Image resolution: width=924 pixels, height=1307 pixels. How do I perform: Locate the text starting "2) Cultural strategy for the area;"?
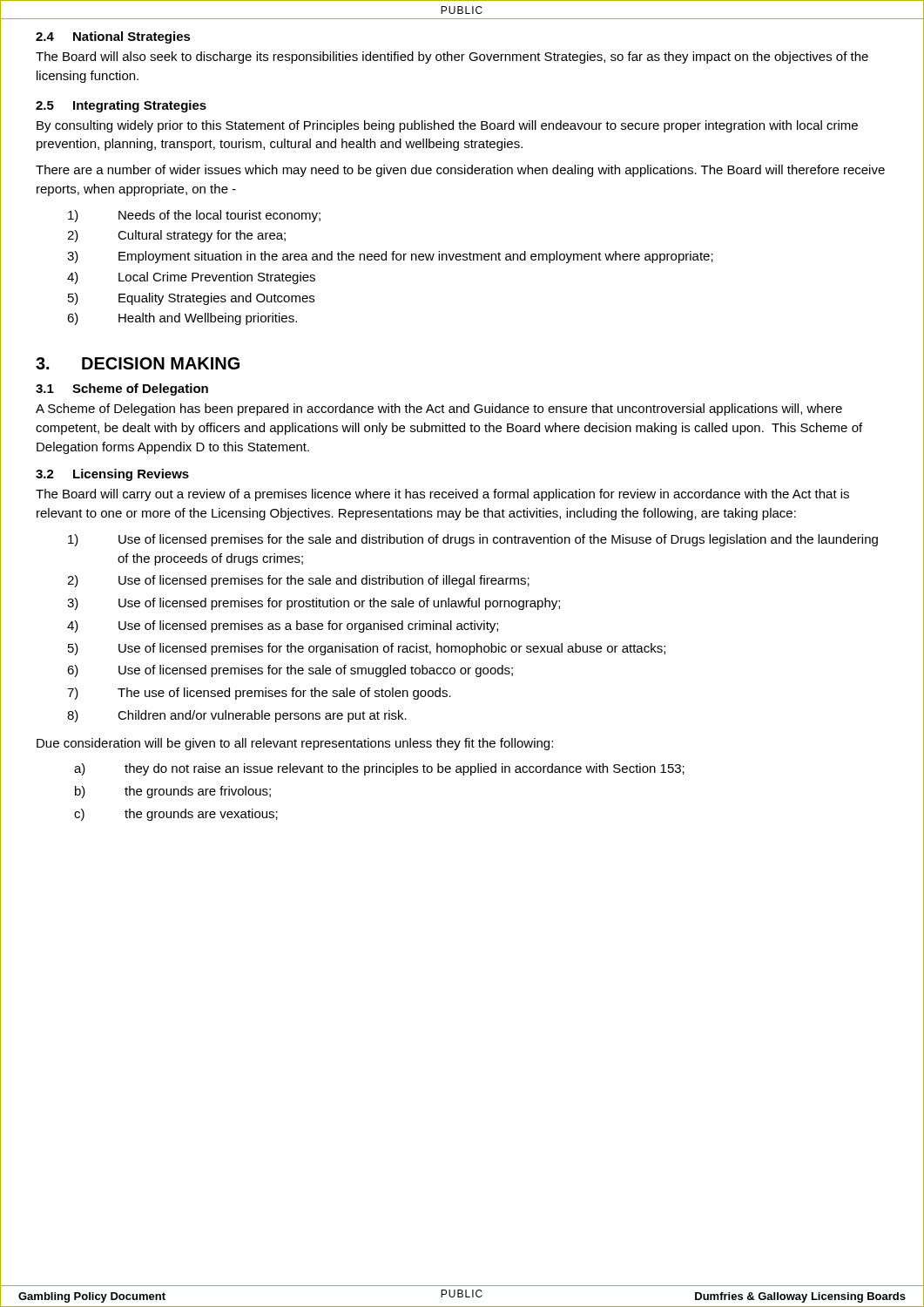tap(176, 236)
